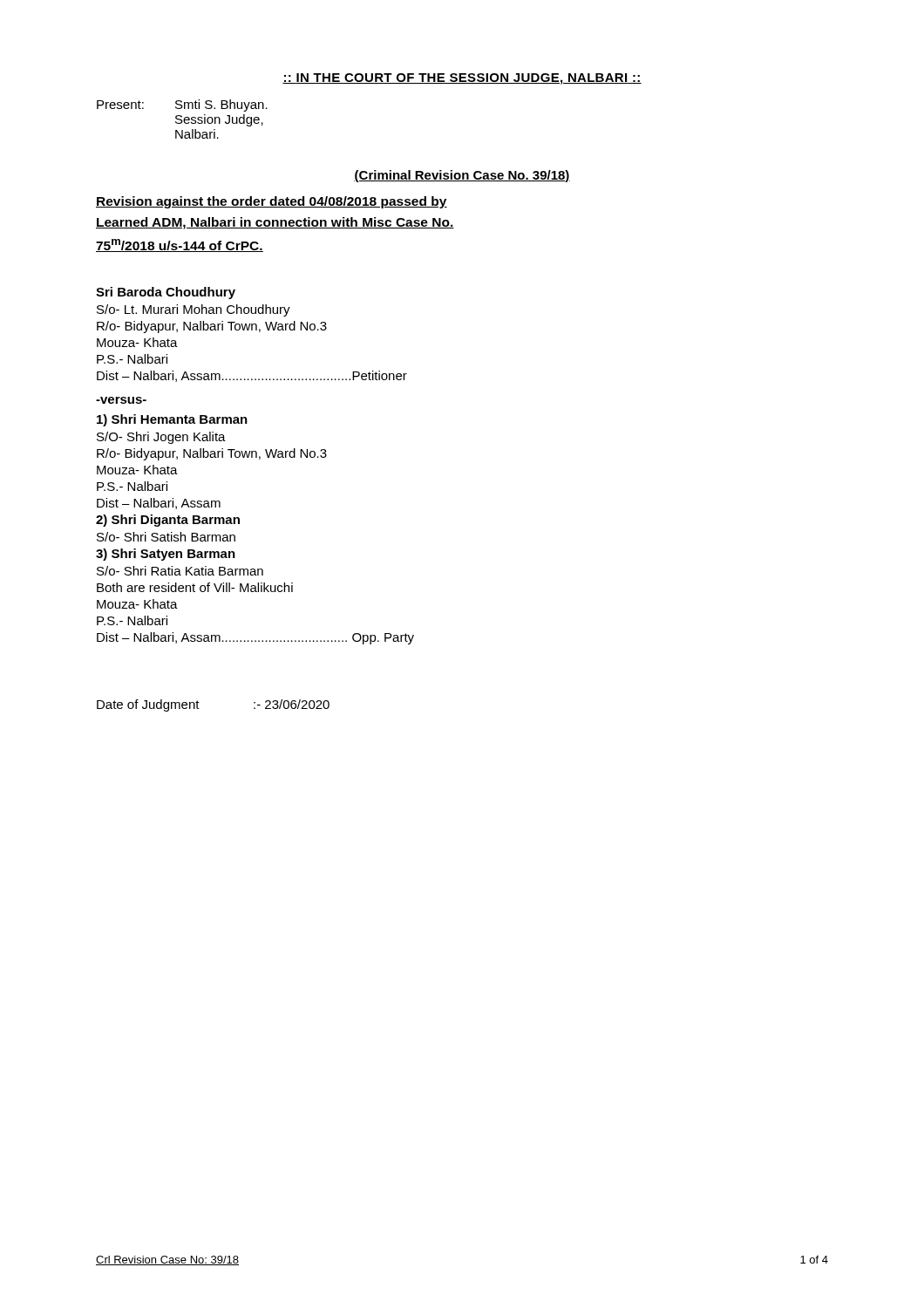Locate the text "3) Shri Satyen Barman"
Image resolution: width=924 pixels, height=1308 pixels.
point(166,553)
